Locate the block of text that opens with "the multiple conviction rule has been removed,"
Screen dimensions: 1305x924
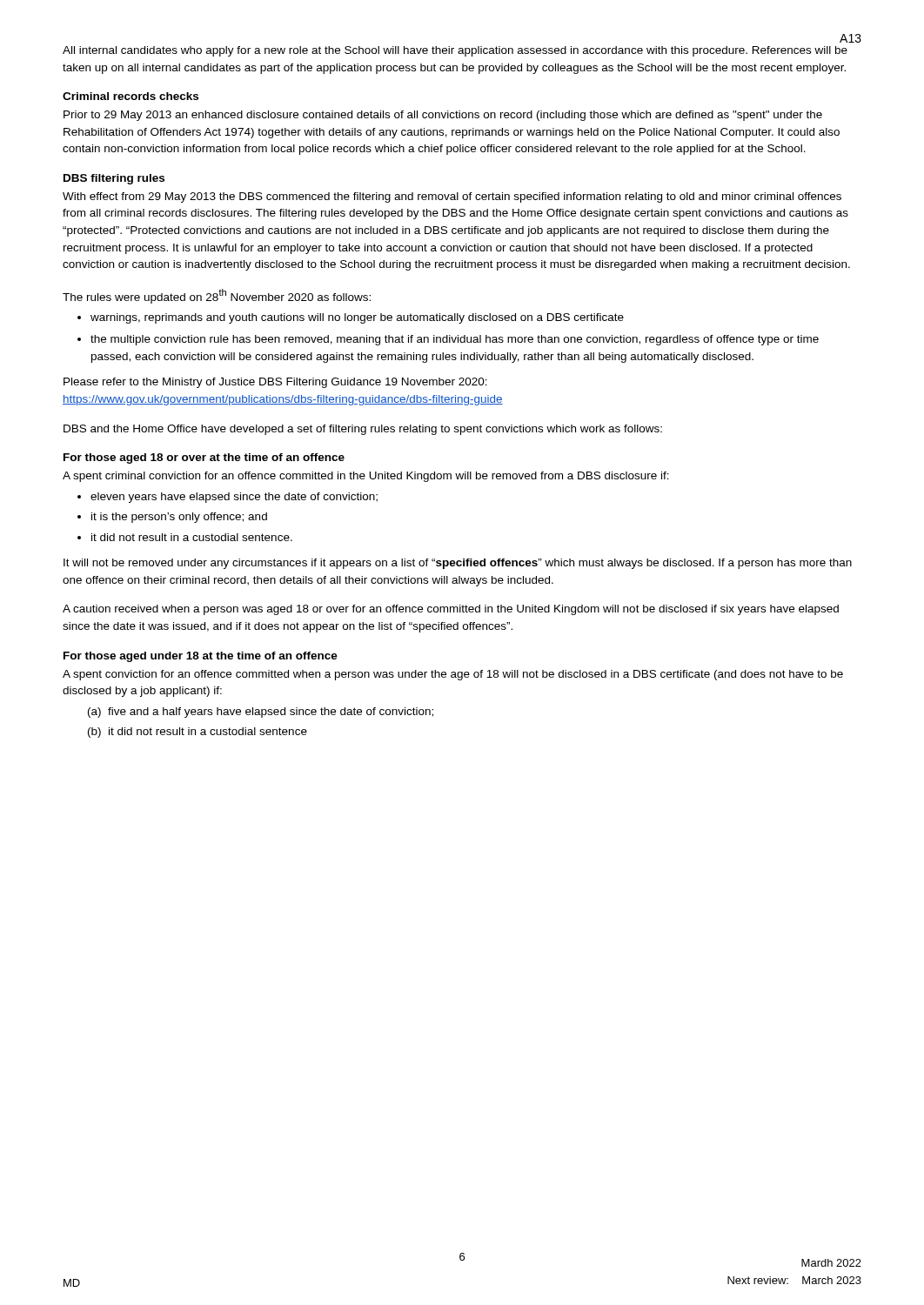pyautogui.click(x=455, y=348)
